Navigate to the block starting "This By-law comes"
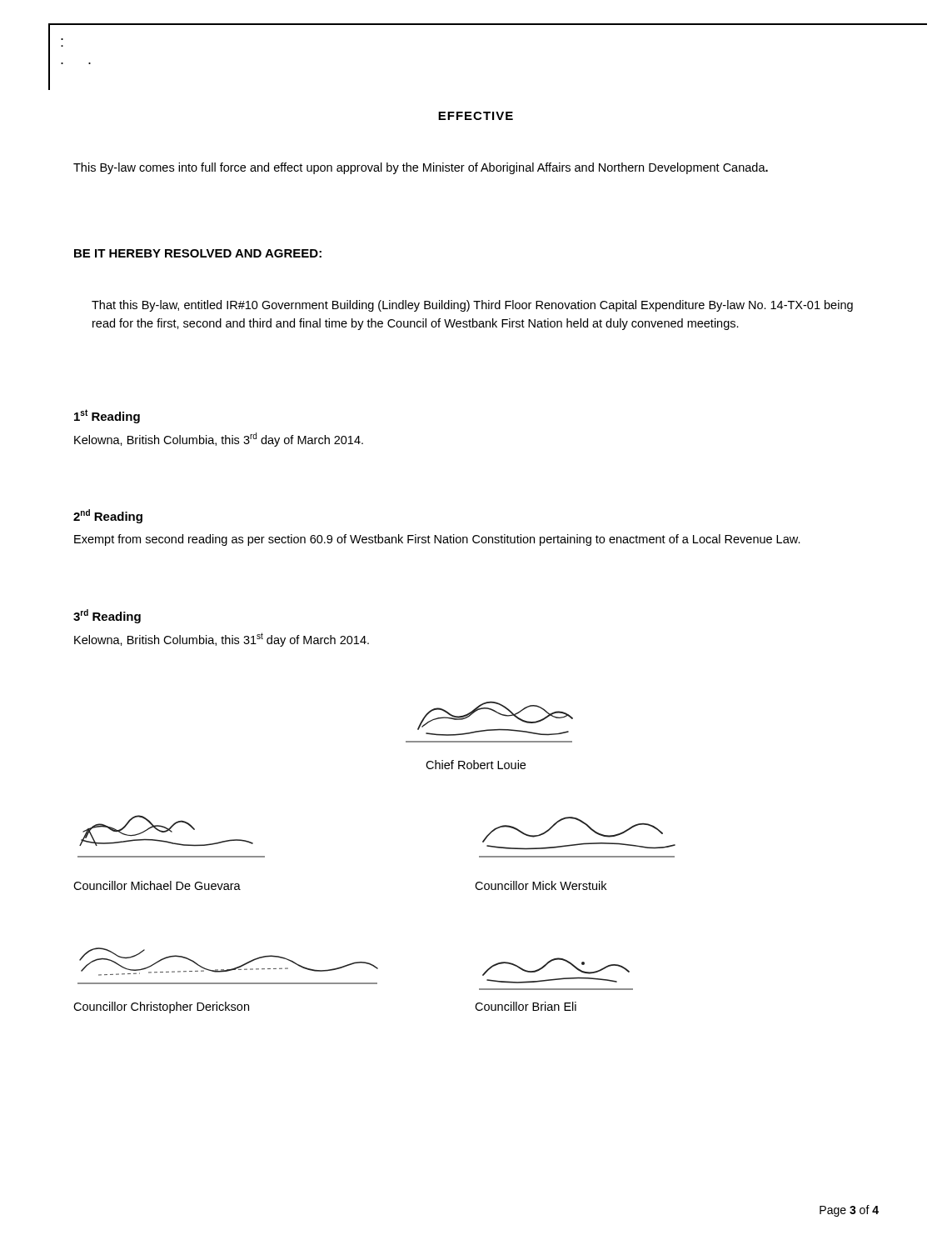Image resolution: width=952 pixels, height=1250 pixels. click(421, 168)
